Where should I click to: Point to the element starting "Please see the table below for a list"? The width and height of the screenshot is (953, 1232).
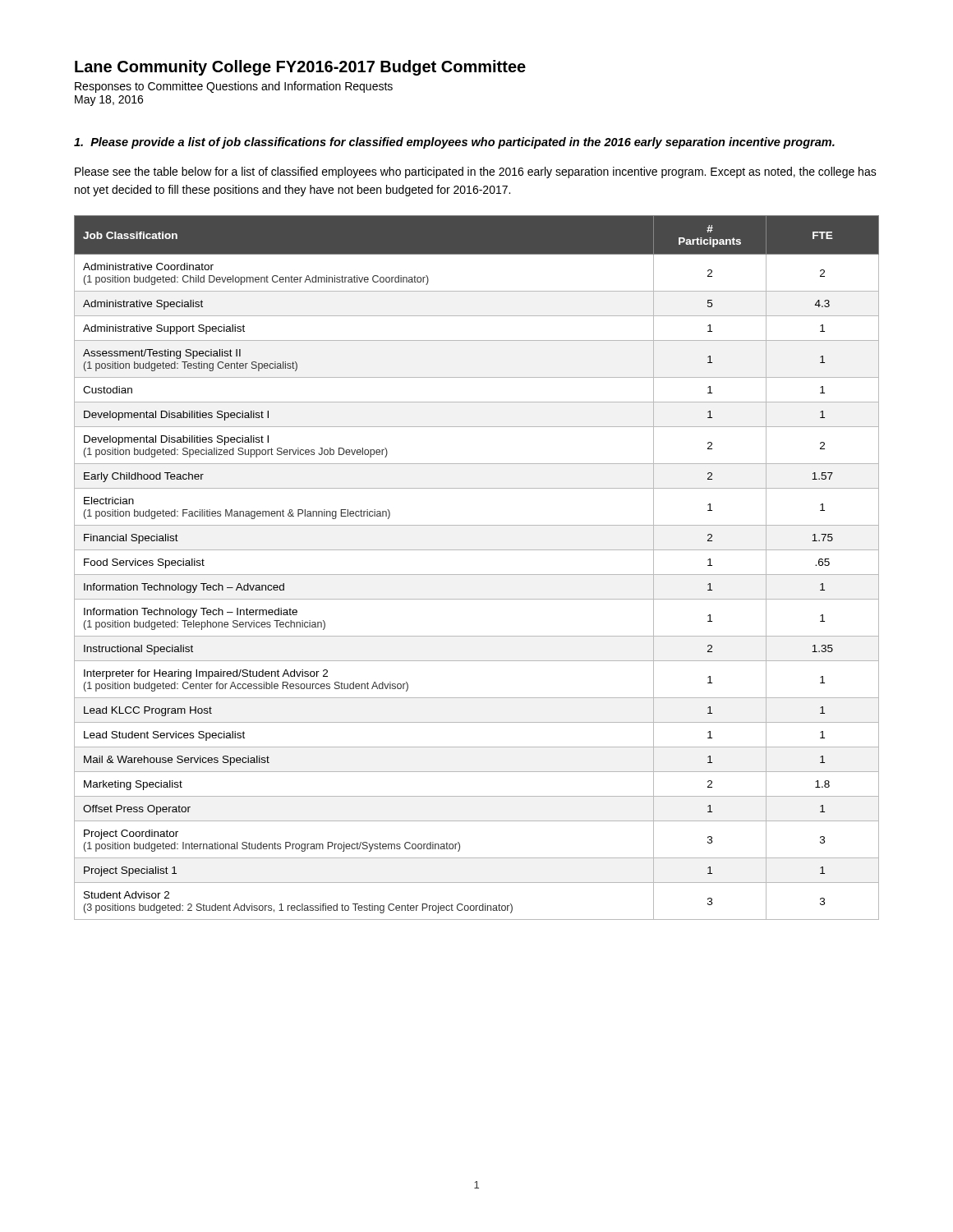(x=476, y=181)
